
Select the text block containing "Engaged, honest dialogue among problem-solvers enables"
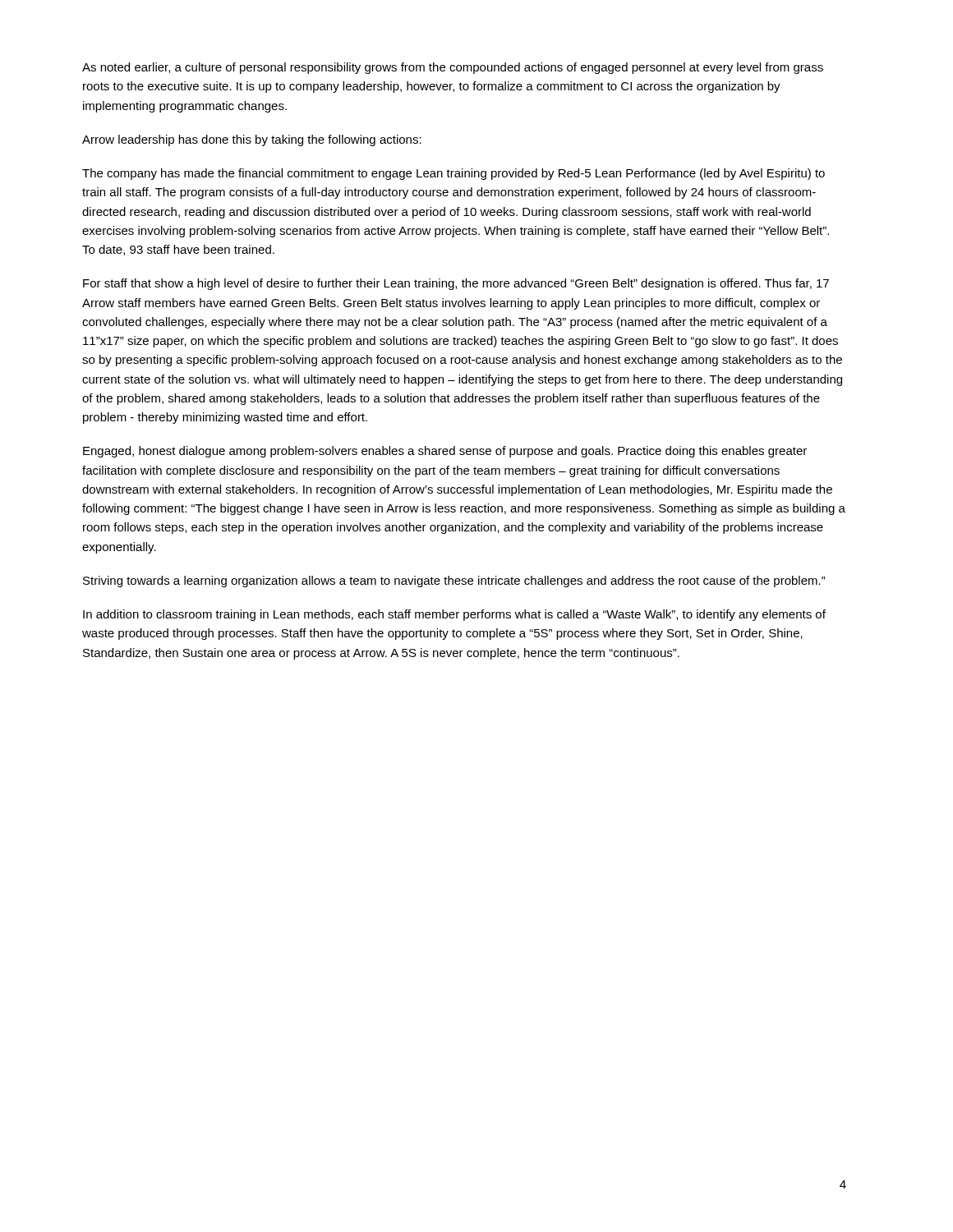pyautogui.click(x=464, y=498)
